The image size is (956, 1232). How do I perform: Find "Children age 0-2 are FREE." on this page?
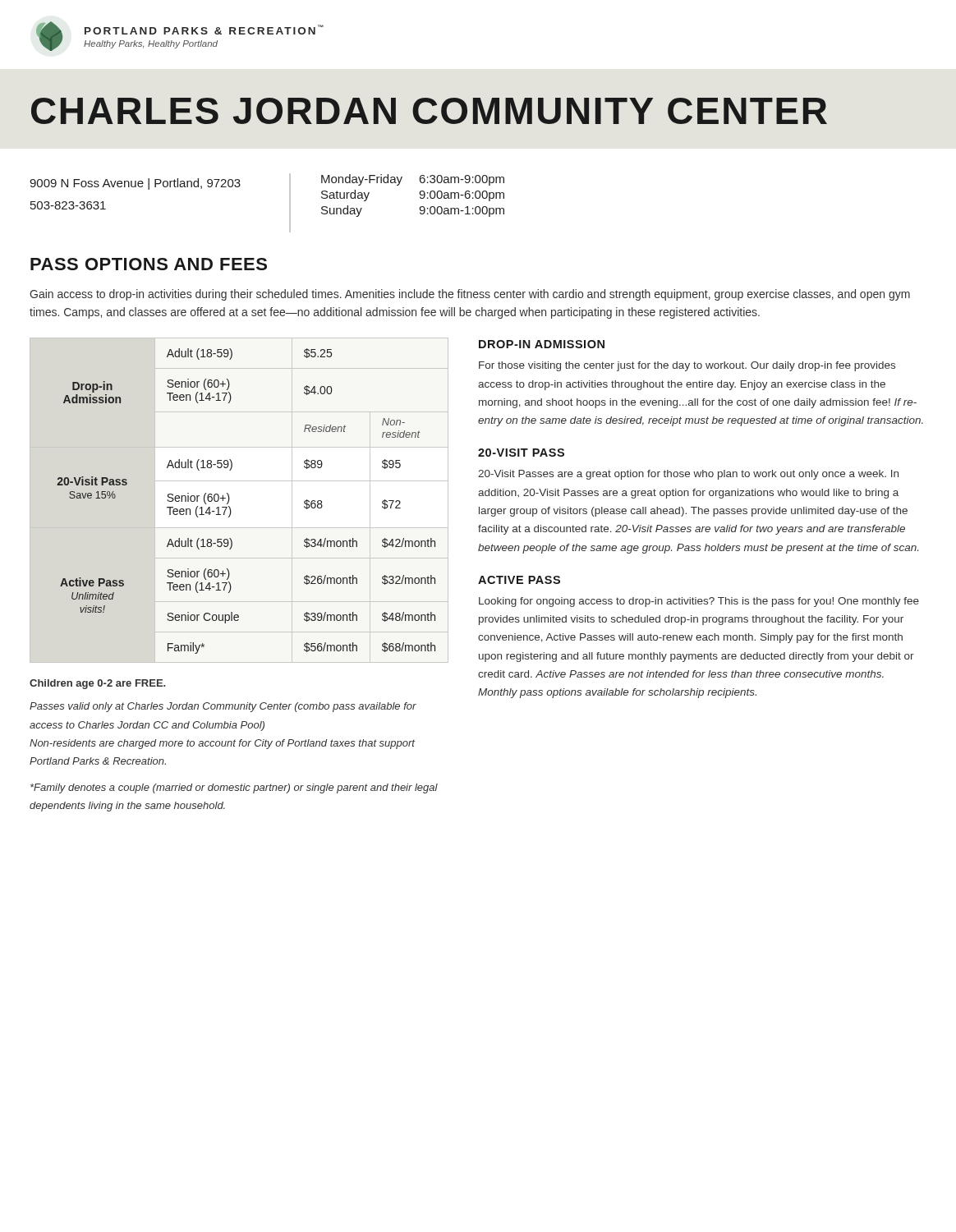point(98,683)
